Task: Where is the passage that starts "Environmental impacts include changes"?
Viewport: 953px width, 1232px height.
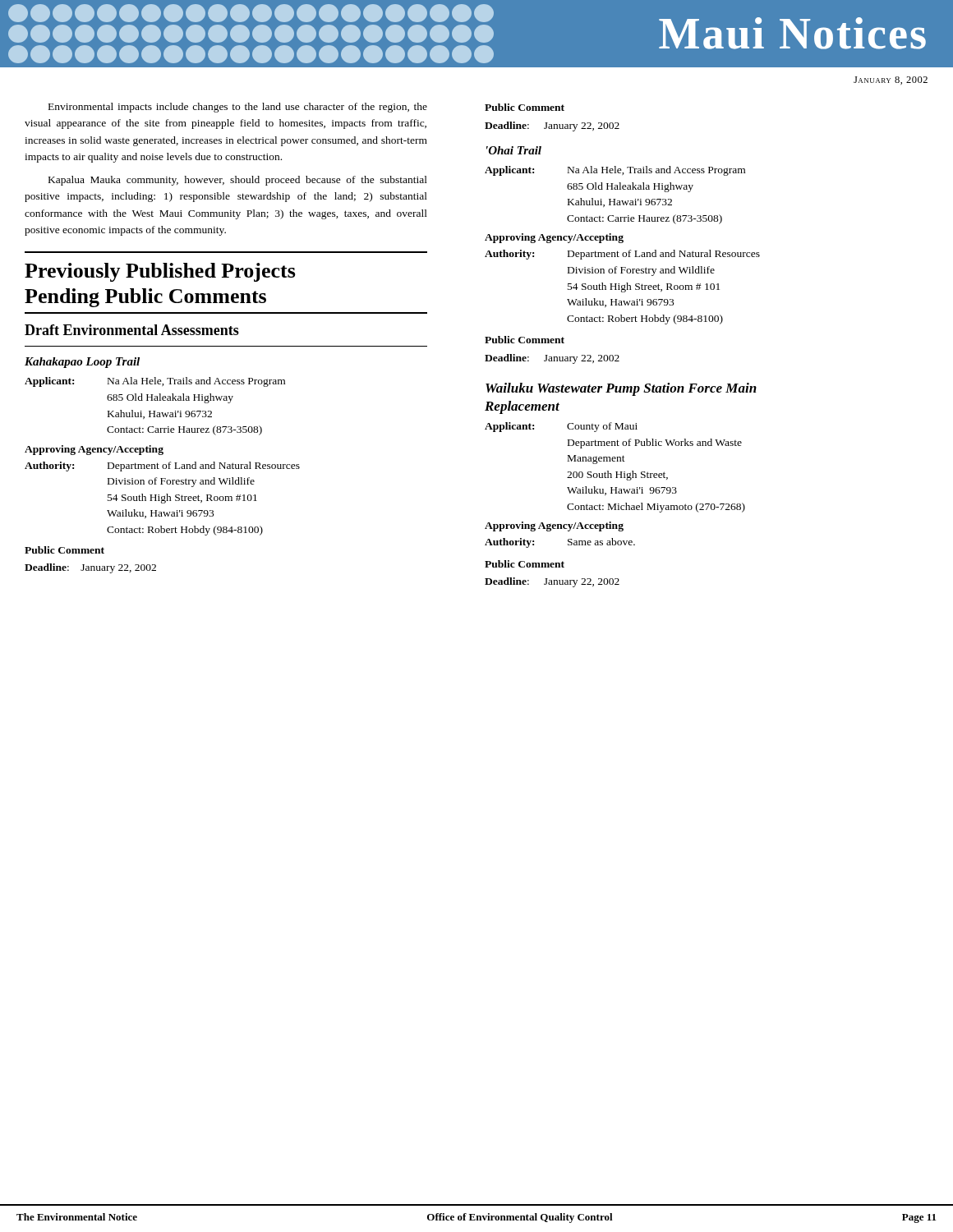Action: click(x=226, y=131)
